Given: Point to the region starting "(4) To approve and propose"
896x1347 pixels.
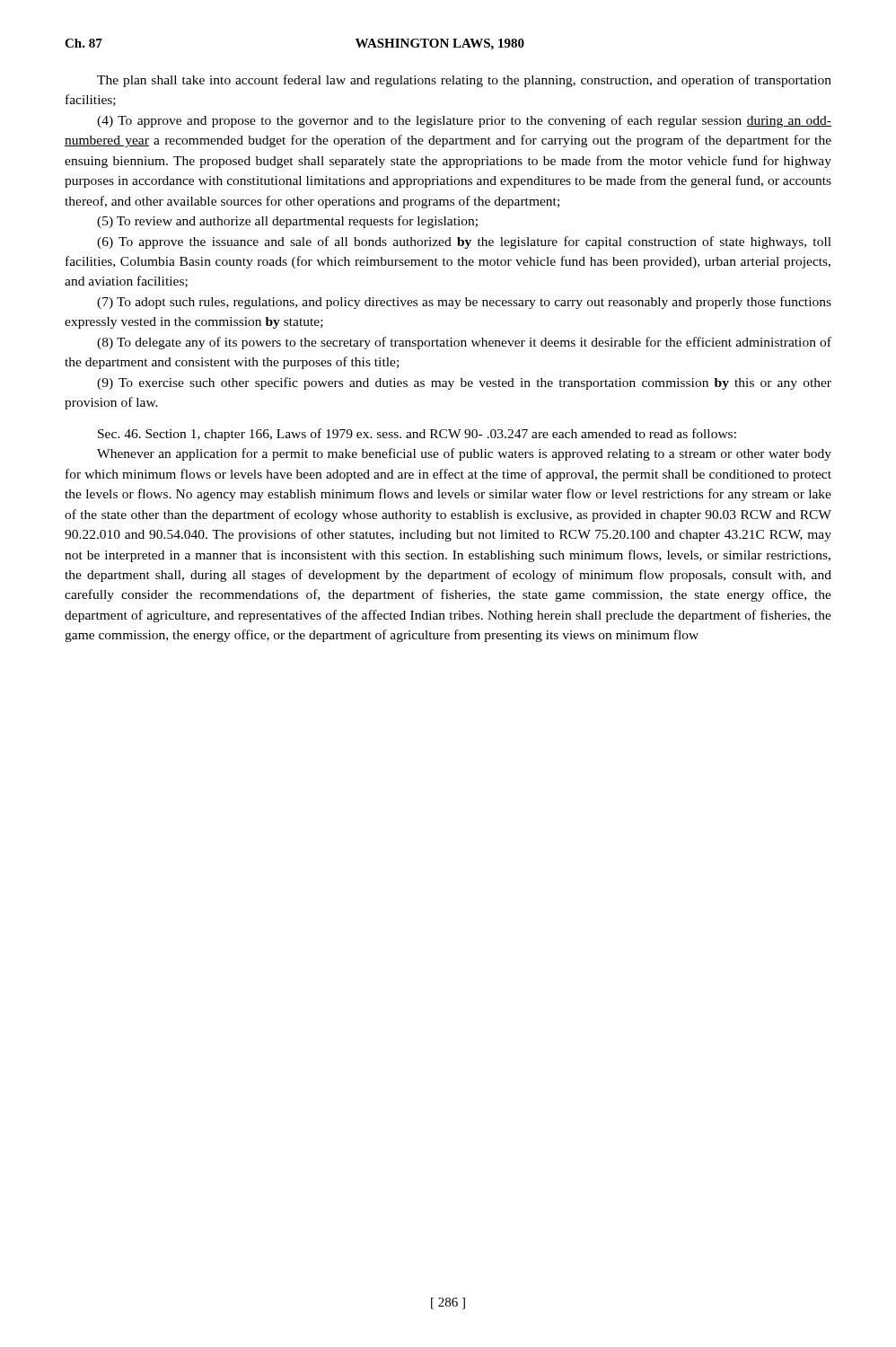Looking at the screenshot, I should [448, 160].
